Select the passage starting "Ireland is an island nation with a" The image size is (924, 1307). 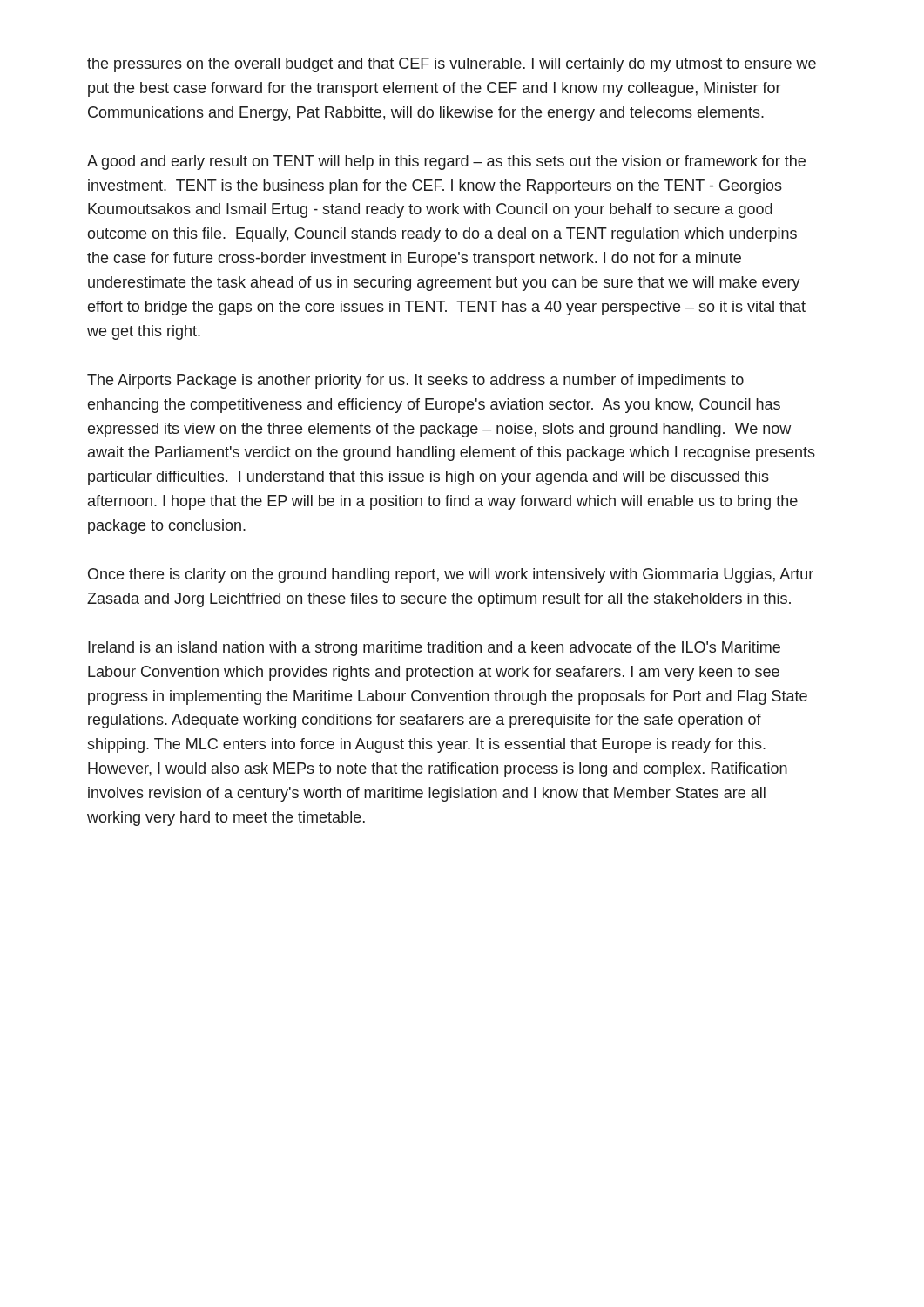[x=447, y=732]
